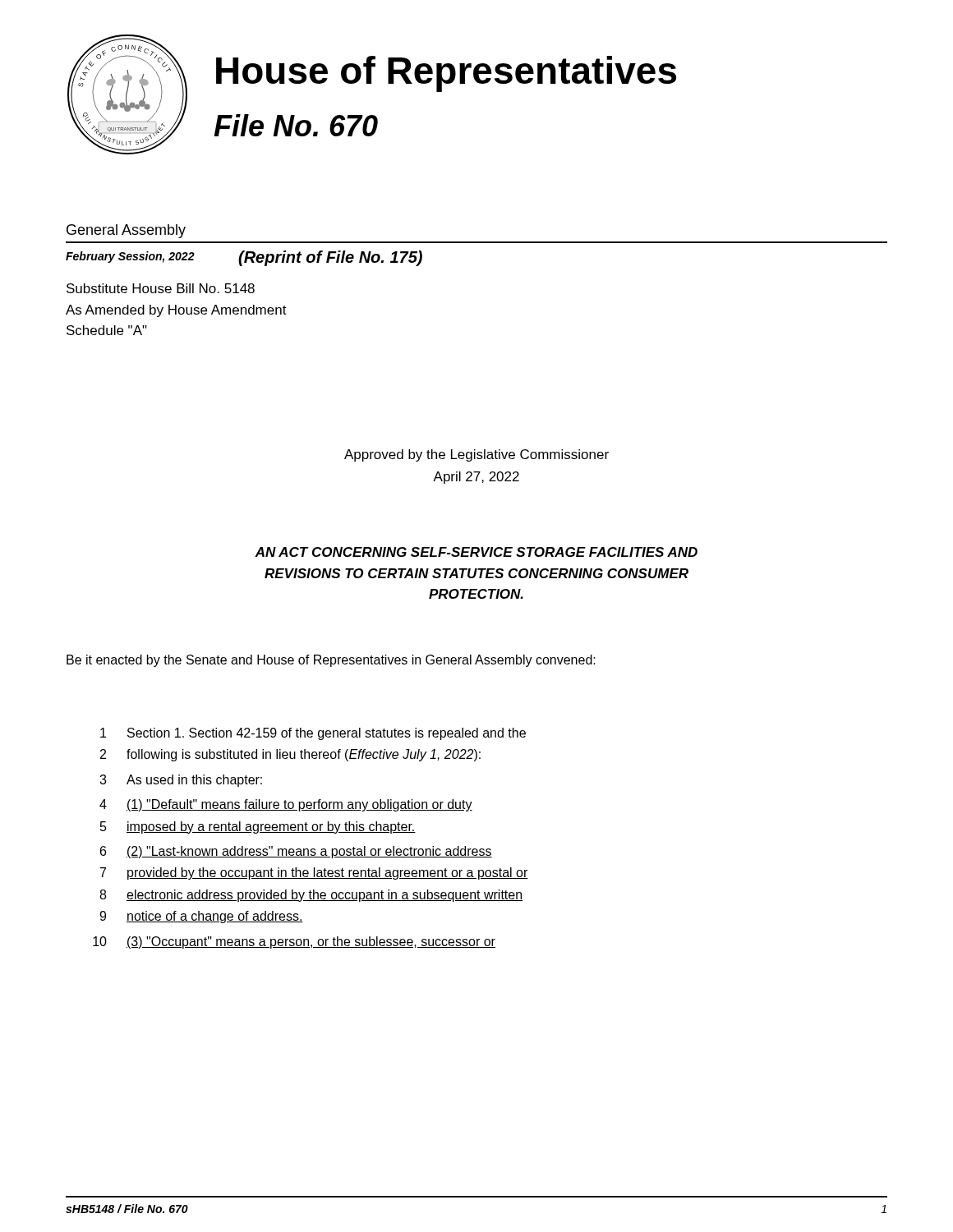Click on the block starting "6 (2) "Last-known address" means a postal or"

tap(476, 852)
